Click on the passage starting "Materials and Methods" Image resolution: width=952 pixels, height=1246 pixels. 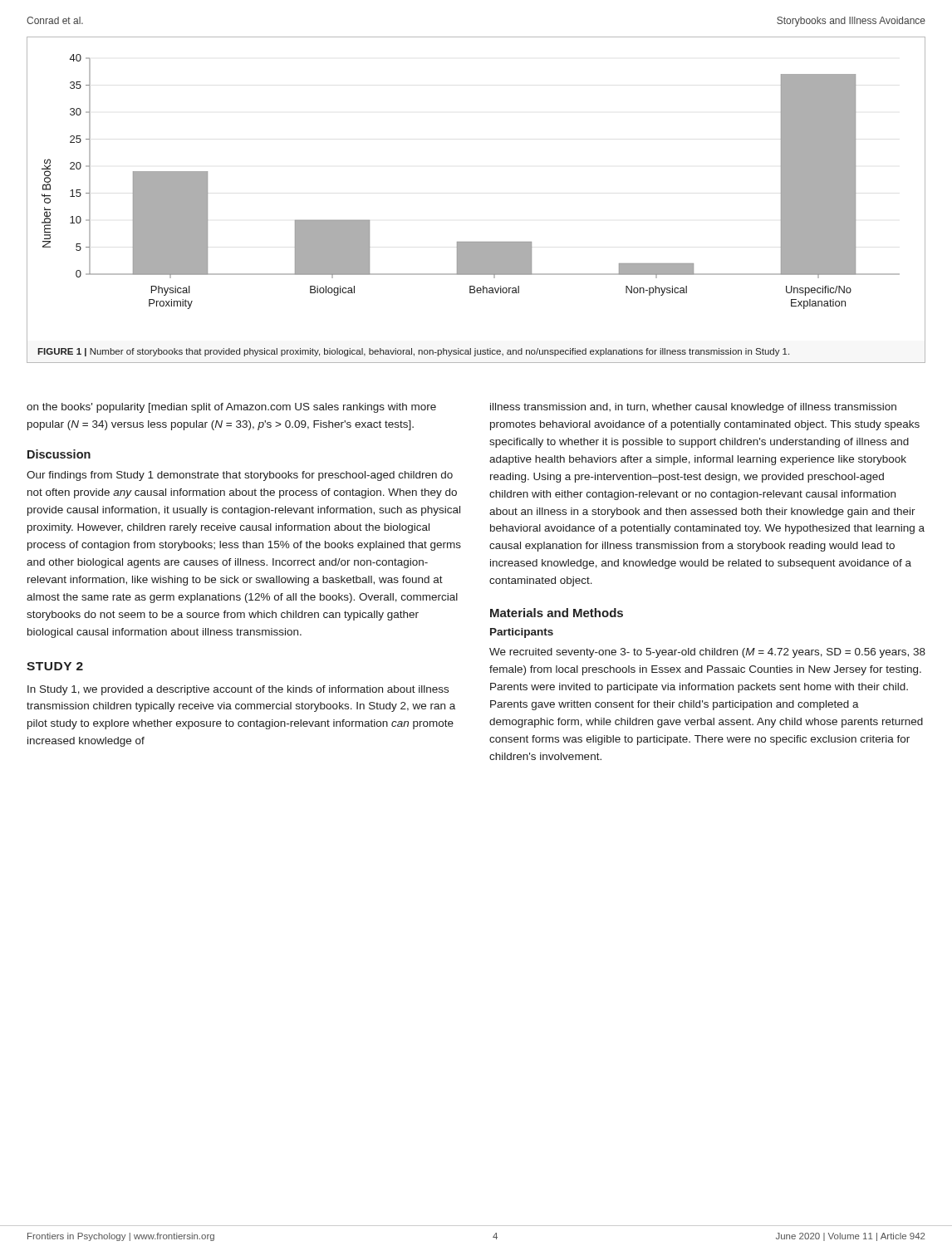(x=556, y=613)
